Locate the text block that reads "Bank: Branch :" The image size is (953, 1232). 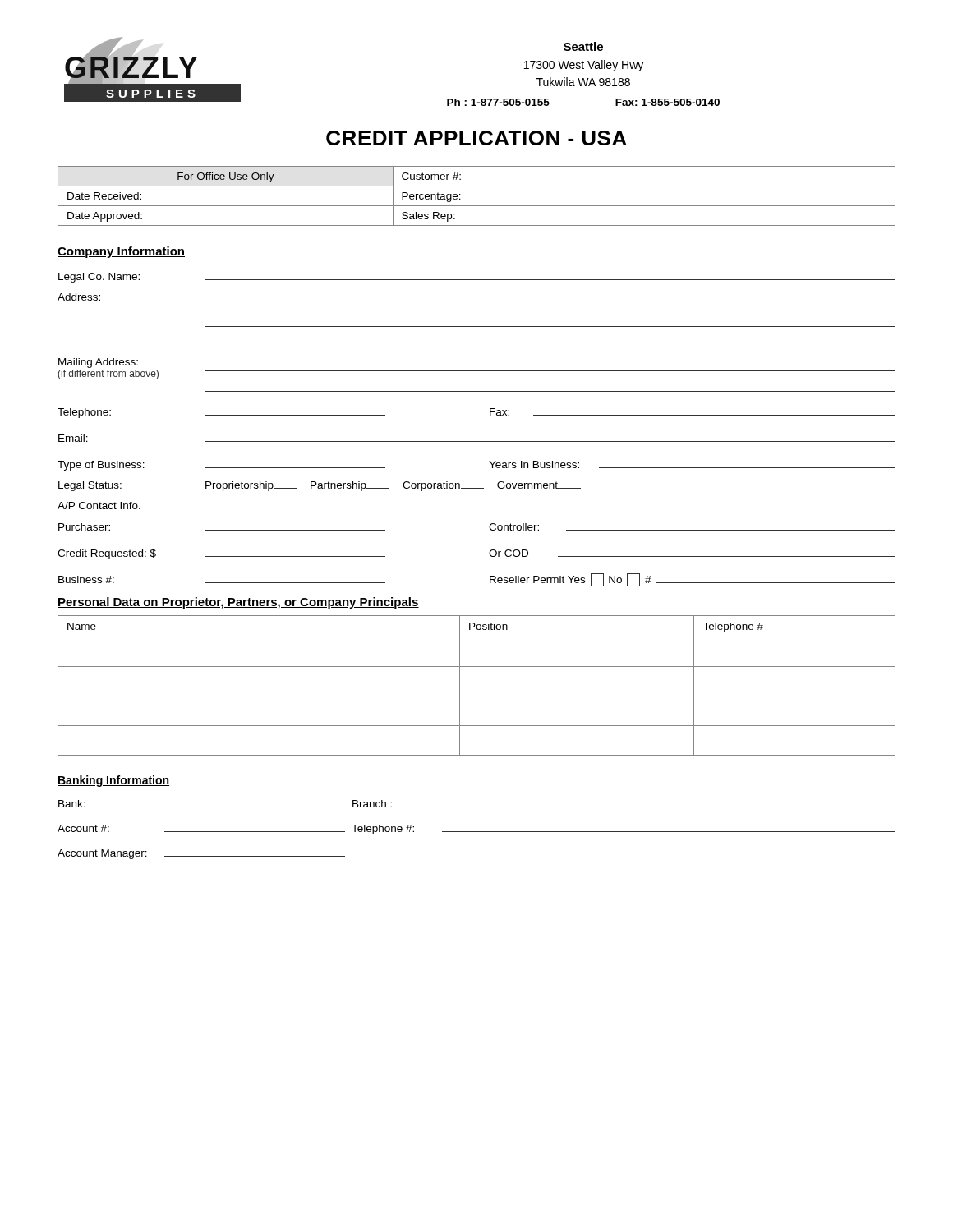click(x=476, y=826)
